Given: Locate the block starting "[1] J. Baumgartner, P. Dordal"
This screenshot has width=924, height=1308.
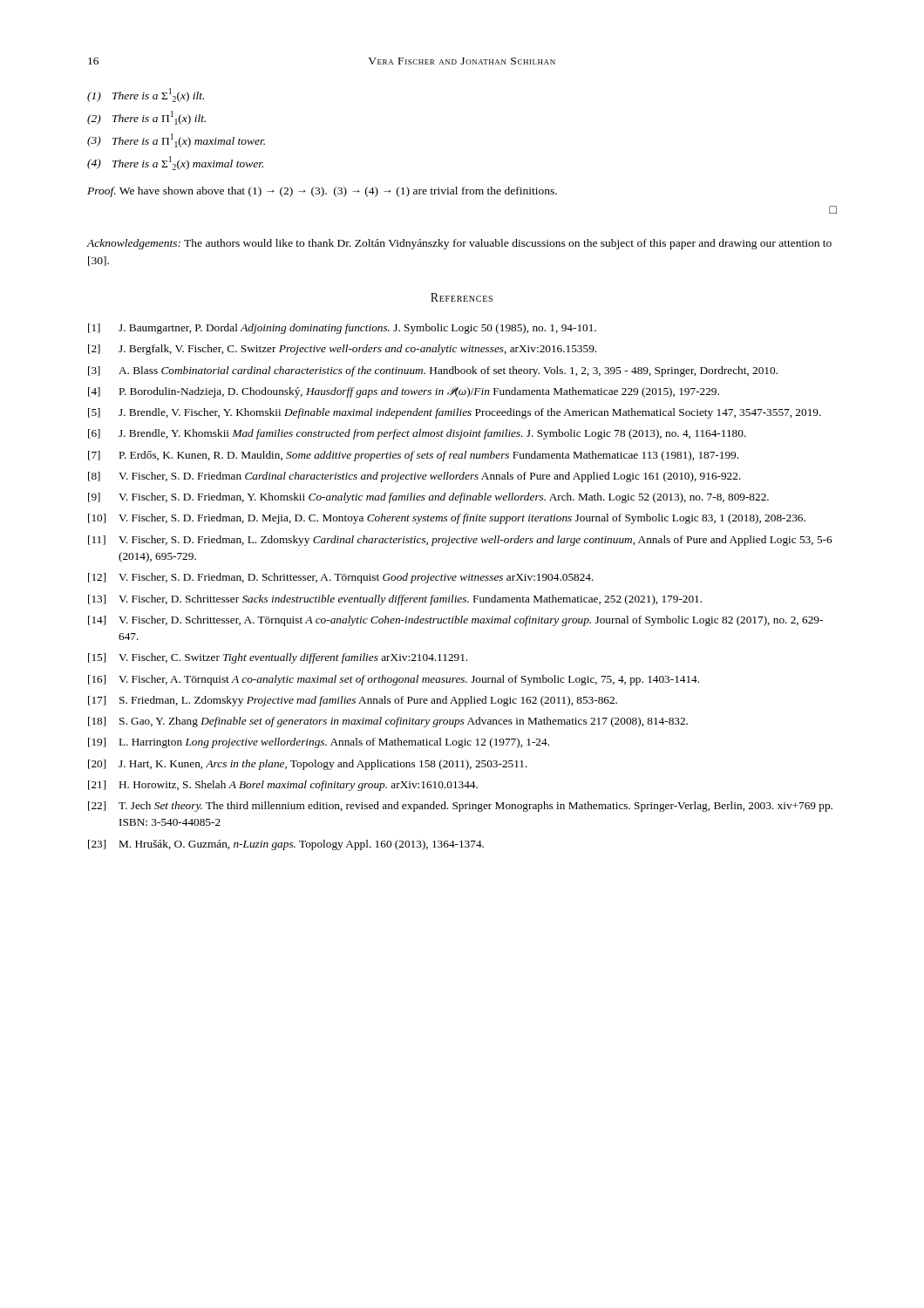Looking at the screenshot, I should tap(462, 328).
